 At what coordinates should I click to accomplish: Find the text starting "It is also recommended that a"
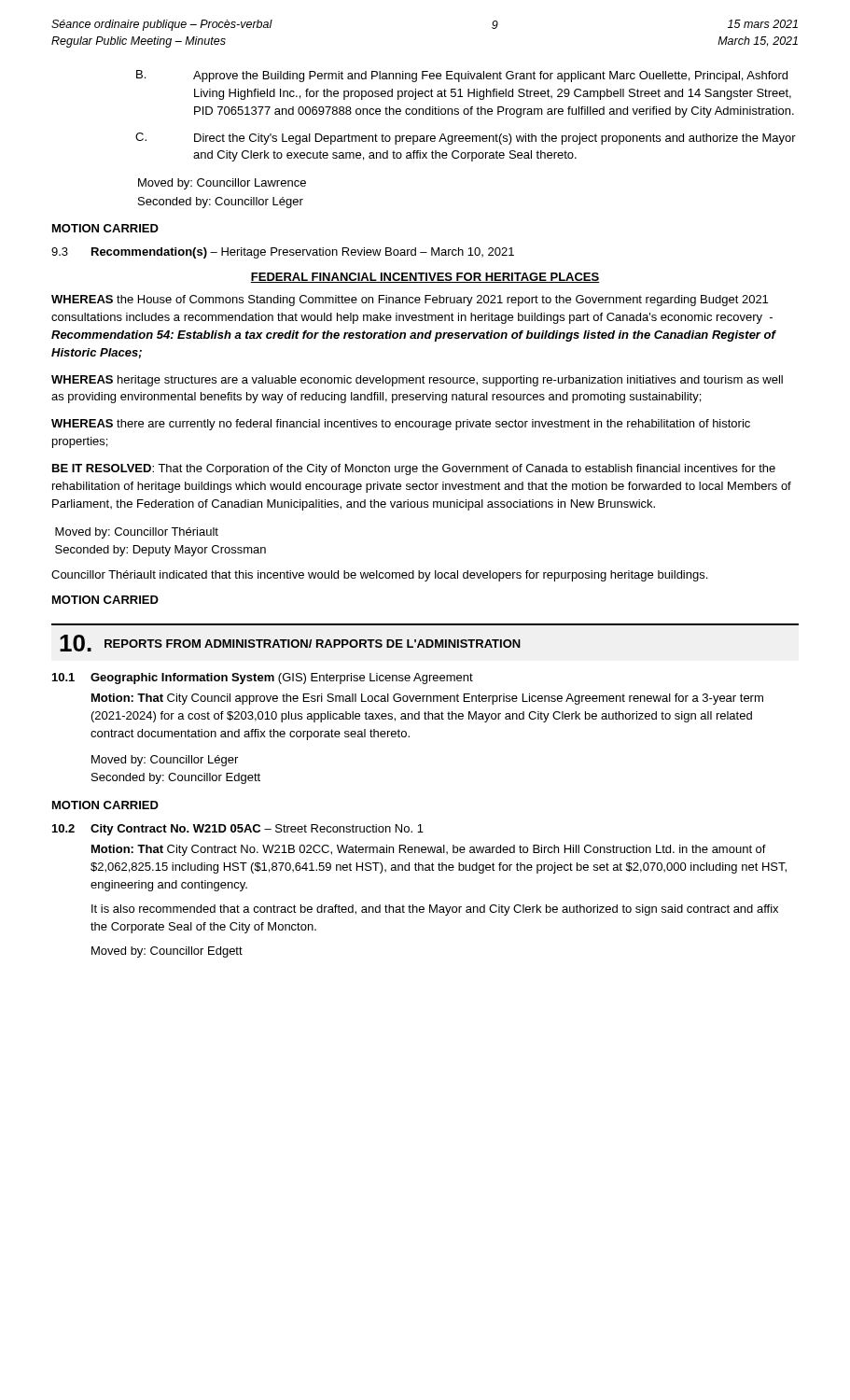coord(435,918)
